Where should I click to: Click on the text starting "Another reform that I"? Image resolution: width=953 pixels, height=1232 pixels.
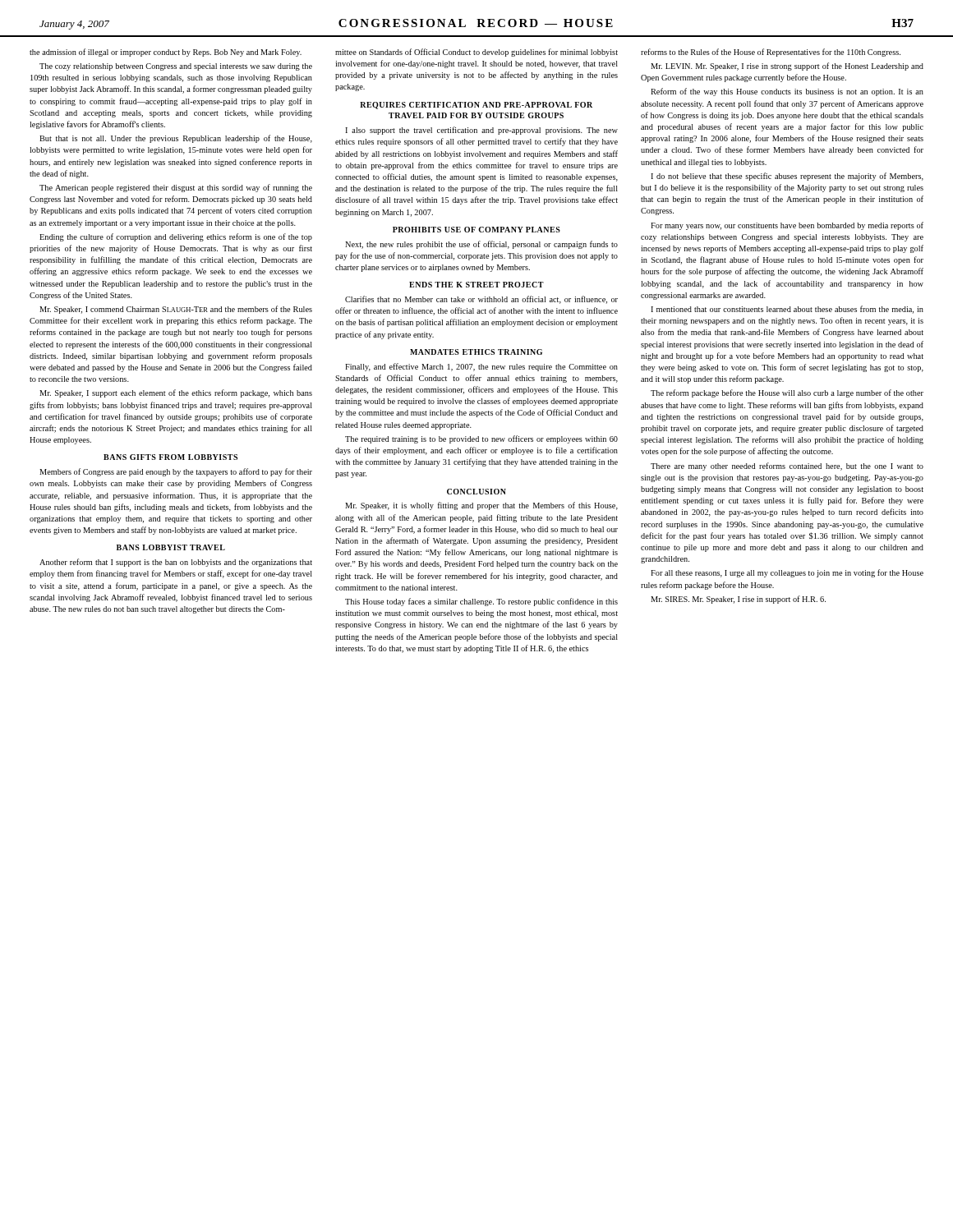tap(171, 586)
